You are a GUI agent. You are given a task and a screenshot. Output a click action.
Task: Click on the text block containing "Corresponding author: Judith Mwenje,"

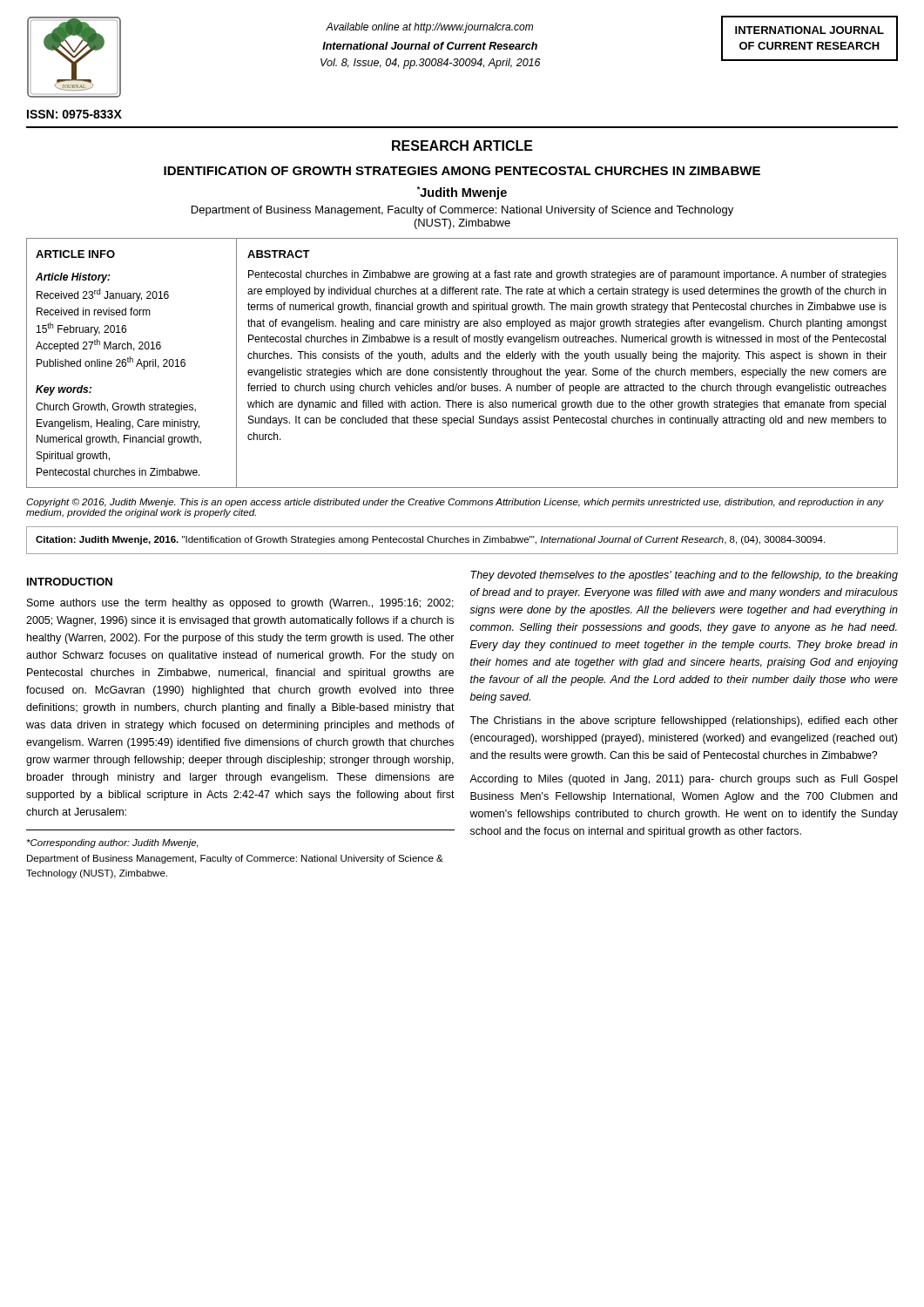point(240,855)
